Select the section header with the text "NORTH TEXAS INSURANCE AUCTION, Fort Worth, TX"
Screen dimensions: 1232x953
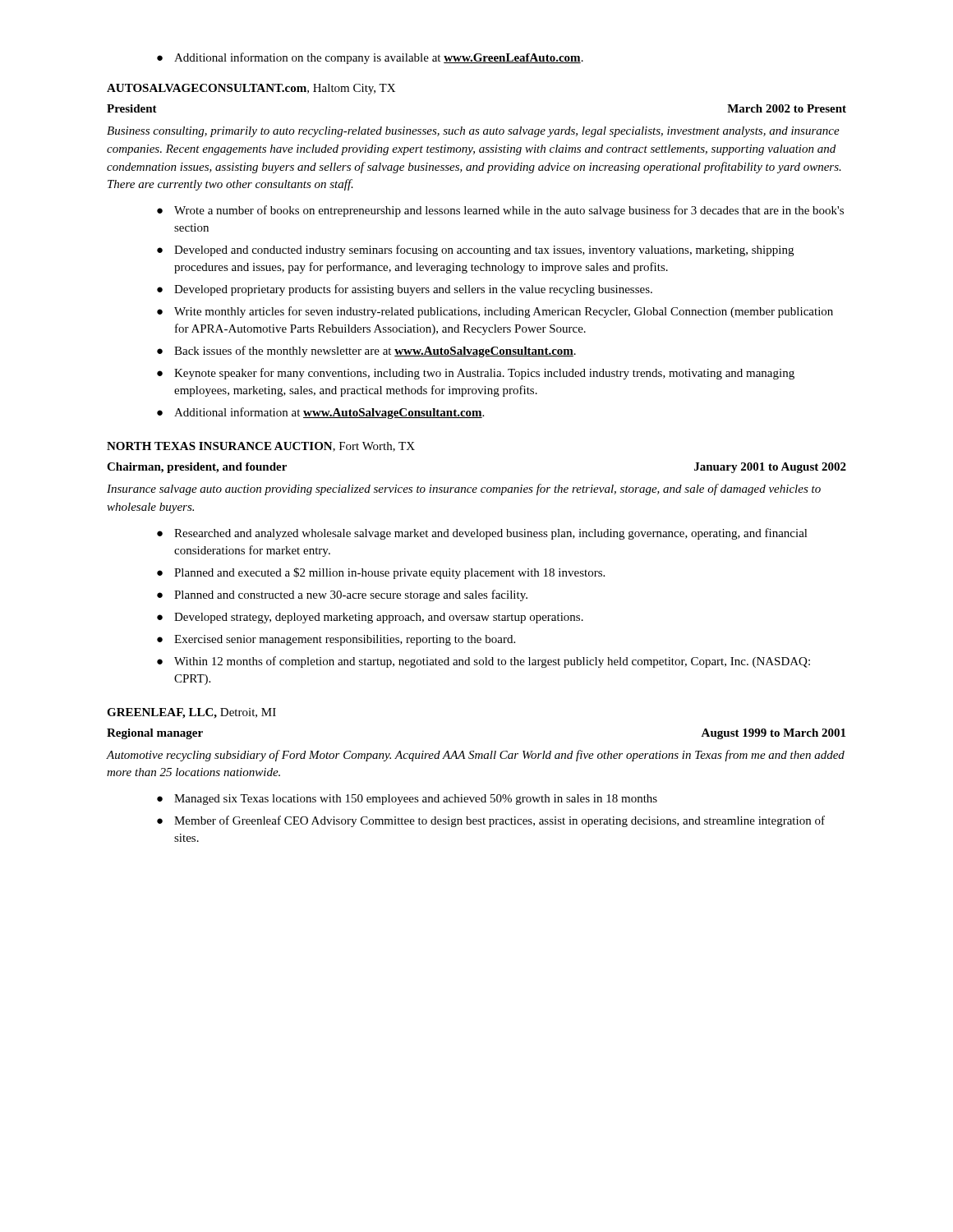point(261,447)
